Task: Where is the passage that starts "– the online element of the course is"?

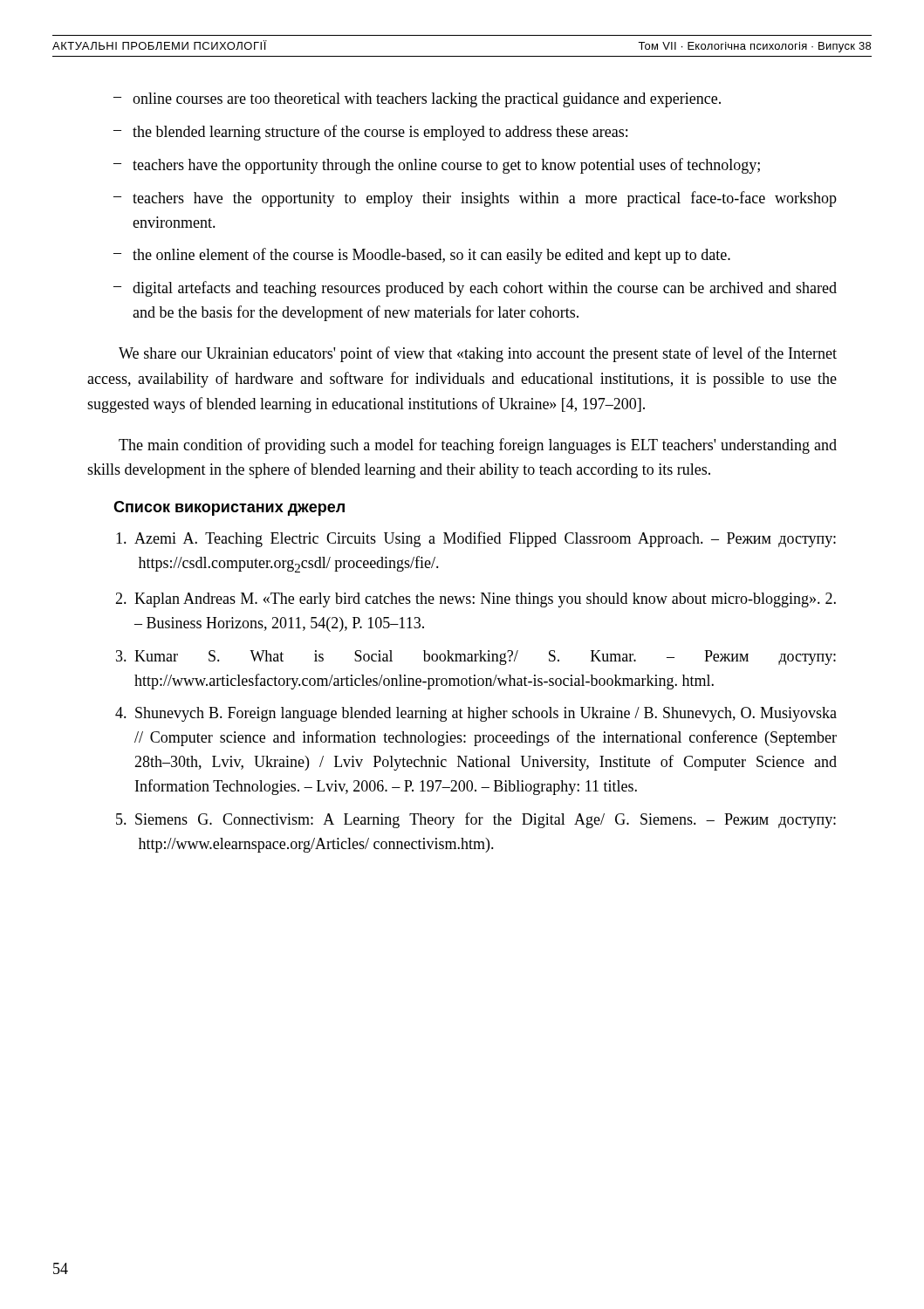Action: click(x=475, y=256)
